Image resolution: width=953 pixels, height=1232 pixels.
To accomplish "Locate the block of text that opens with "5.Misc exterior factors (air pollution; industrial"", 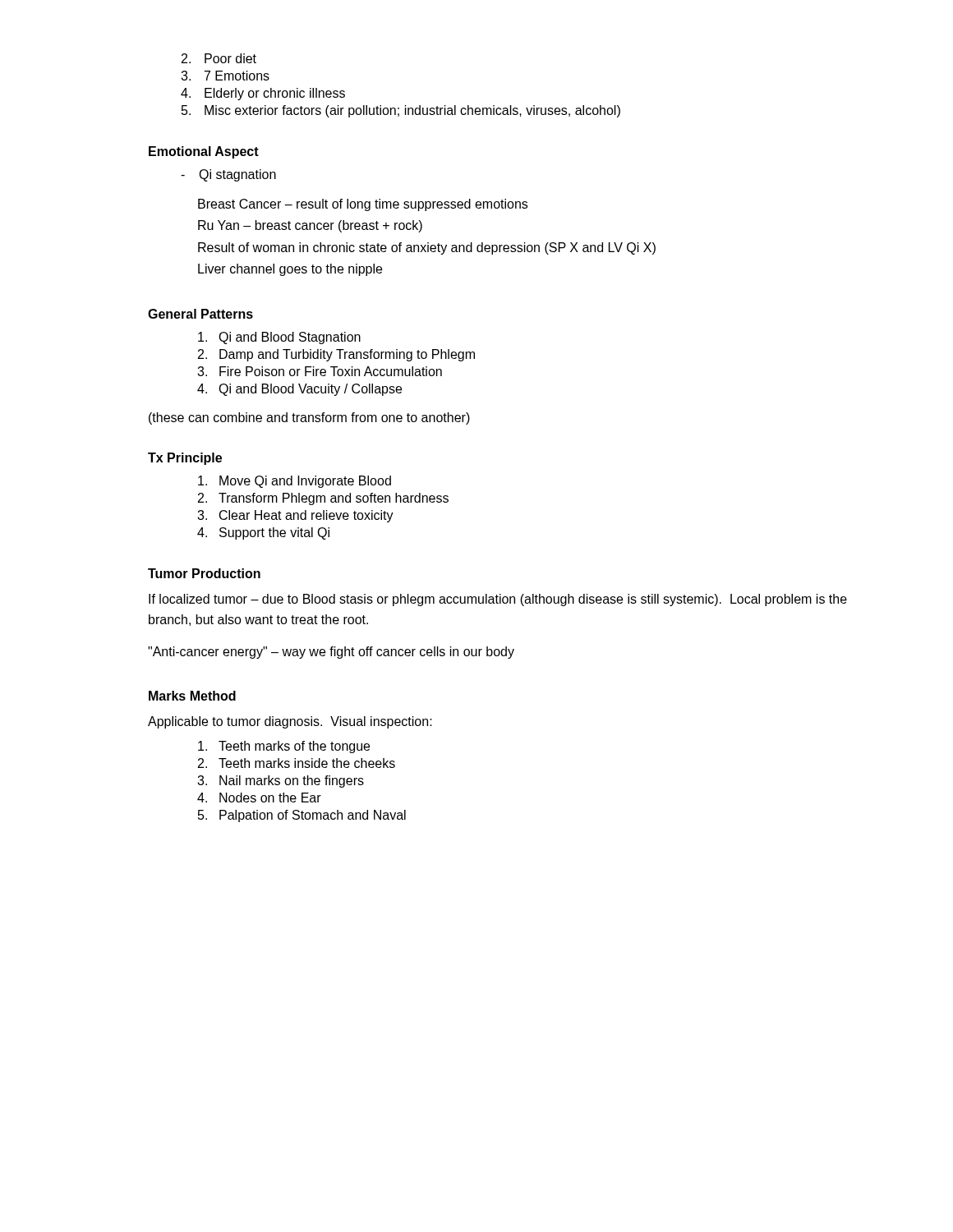I will [x=401, y=111].
